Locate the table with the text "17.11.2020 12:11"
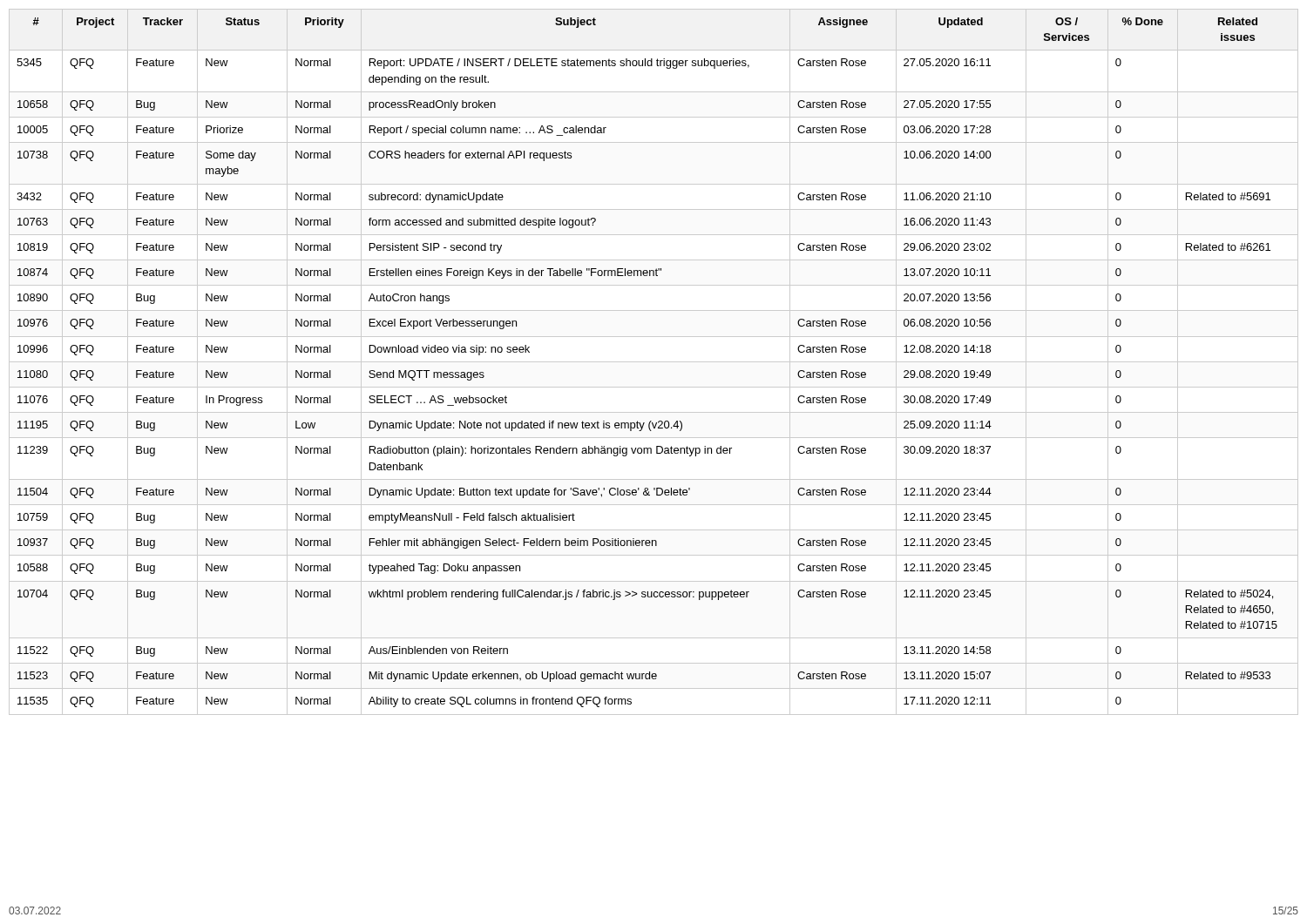The width and height of the screenshot is (1307, 924). tap(654, 449)
